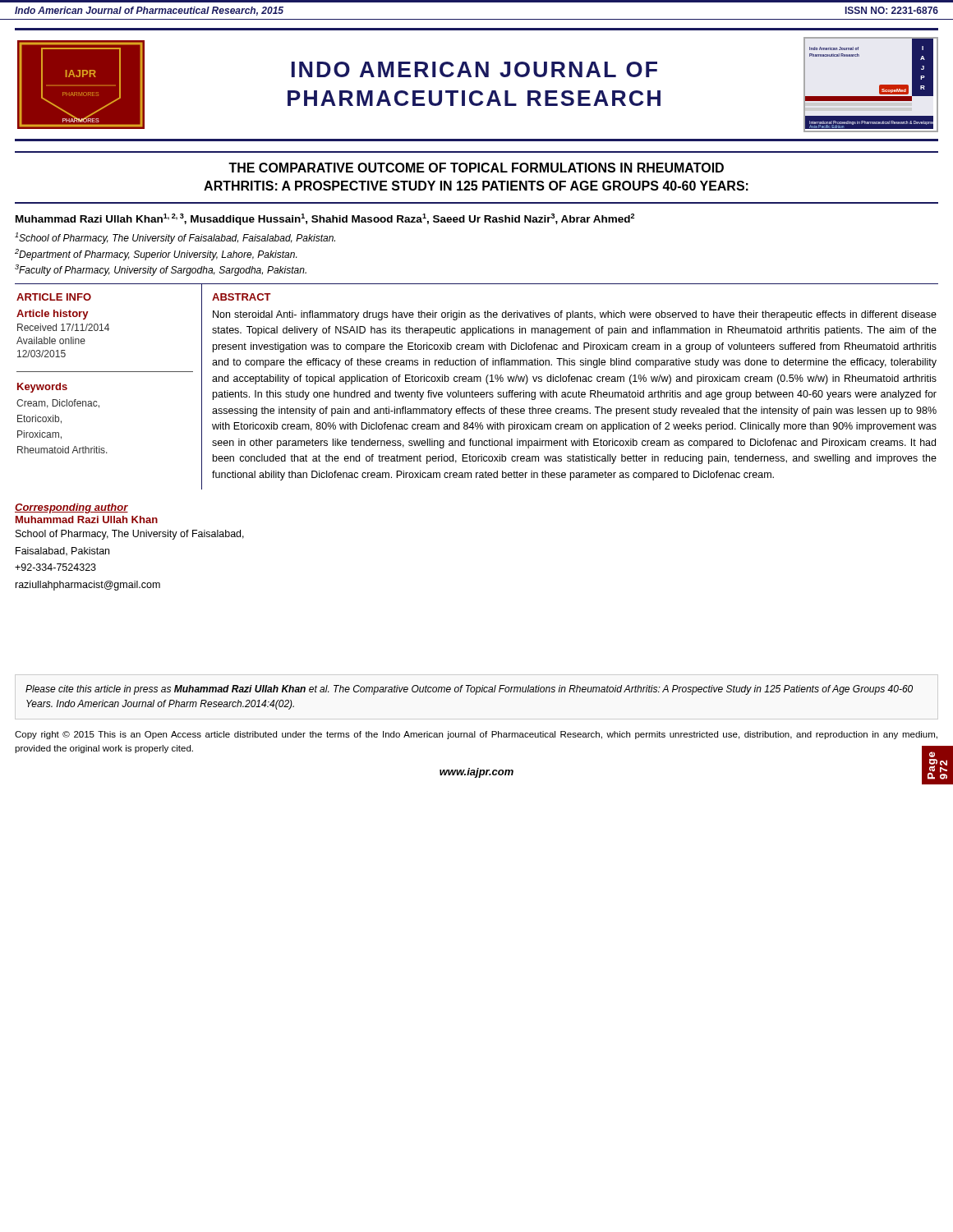Select the passage starting "Copy right © 2015 This is"
The width and height of the screenshot is (953, 1232).
pos(476,741)
